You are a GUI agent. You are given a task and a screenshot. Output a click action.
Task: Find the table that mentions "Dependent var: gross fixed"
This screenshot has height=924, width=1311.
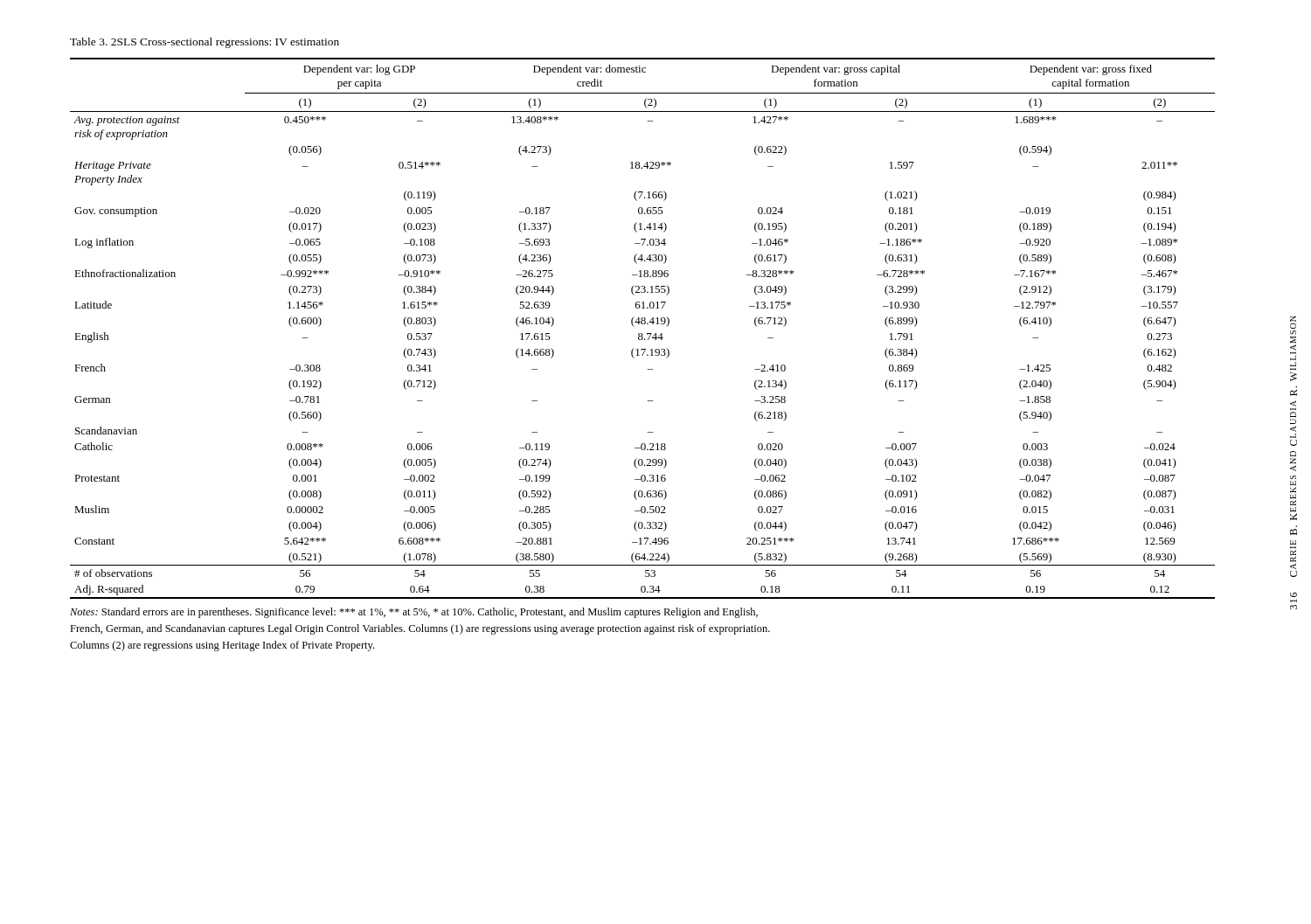[x=642, y=328]
